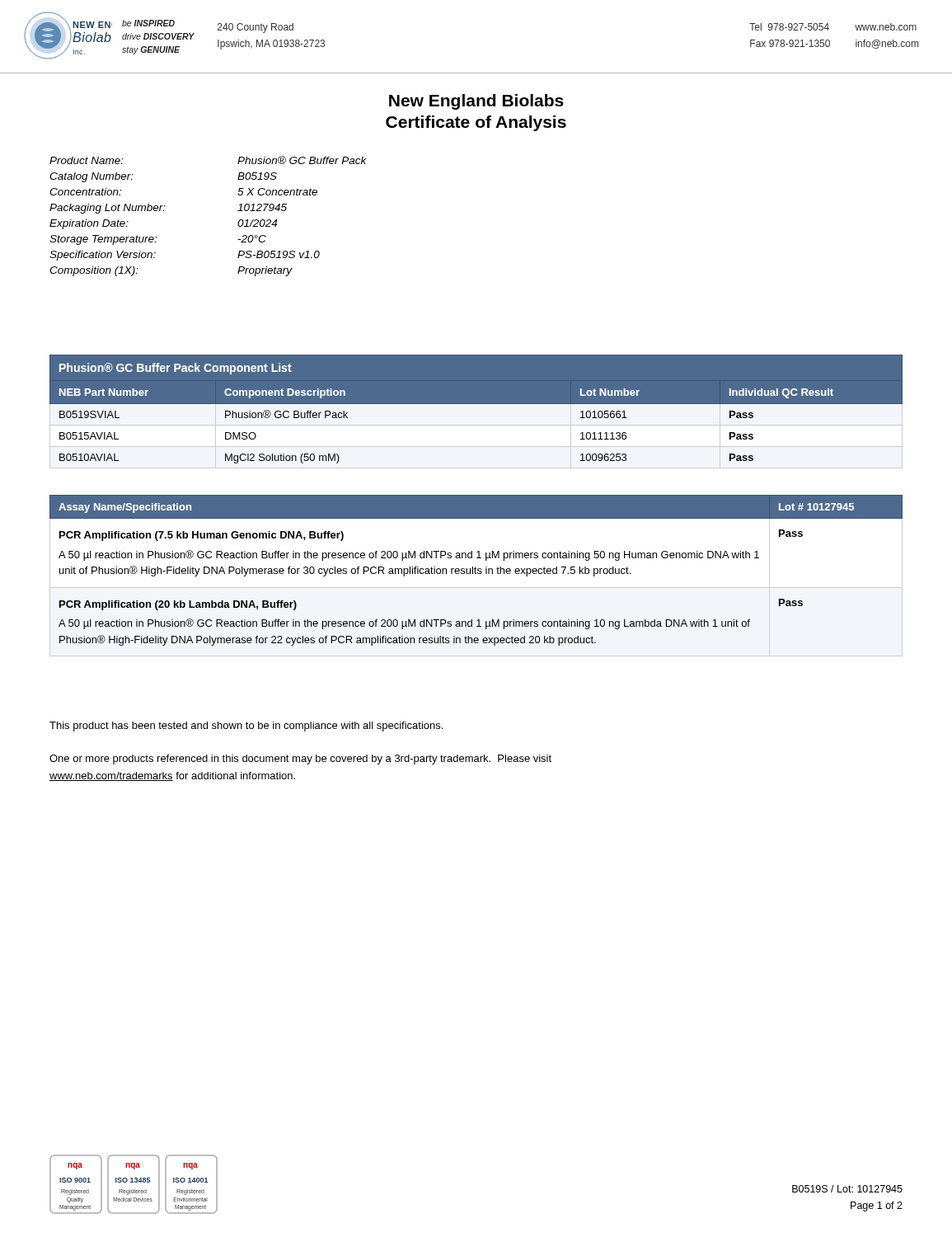Locate the text block containing "One or more products referenced in this document"

point(300,767)
